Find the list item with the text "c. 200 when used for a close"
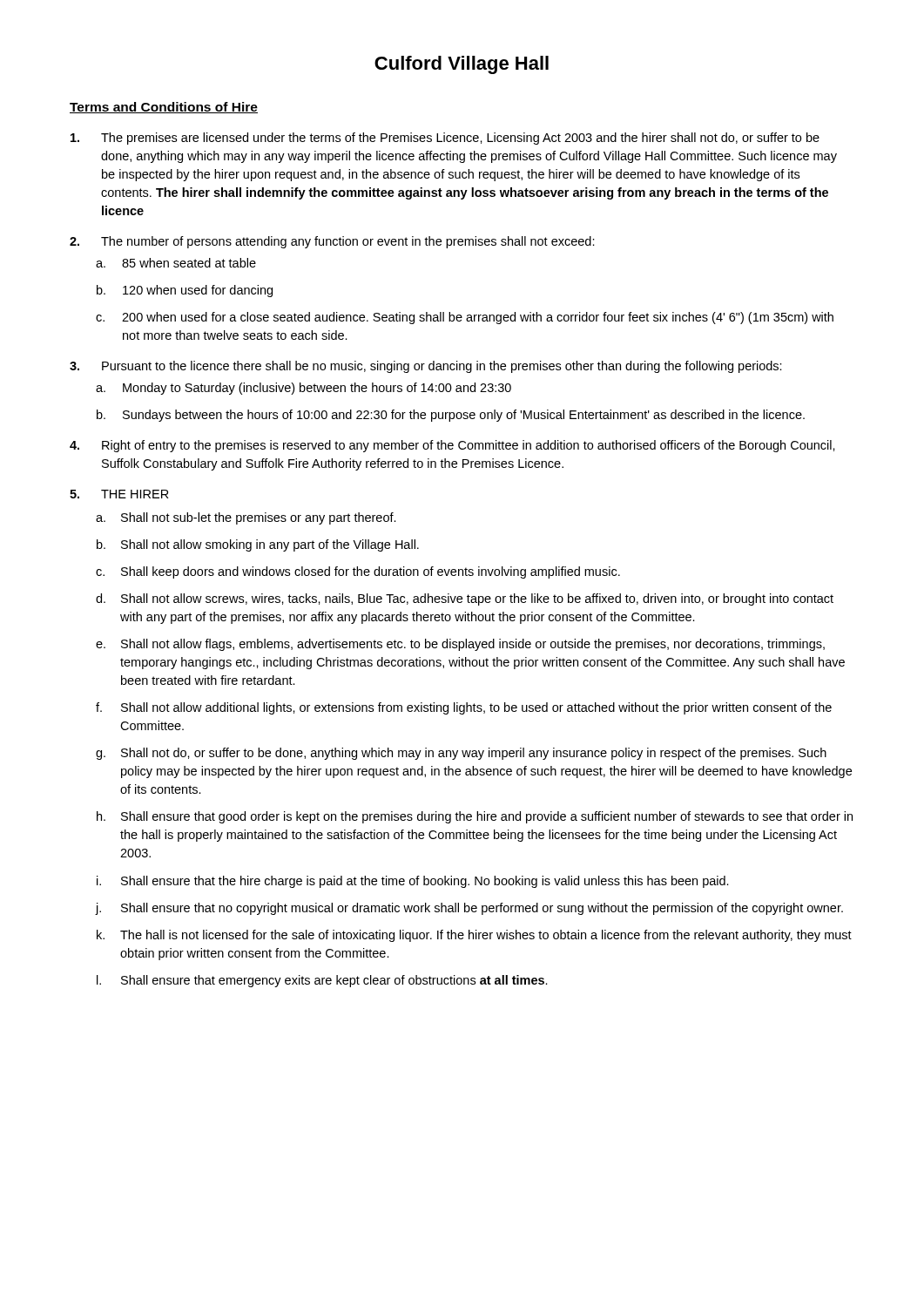 pos(475,327)
